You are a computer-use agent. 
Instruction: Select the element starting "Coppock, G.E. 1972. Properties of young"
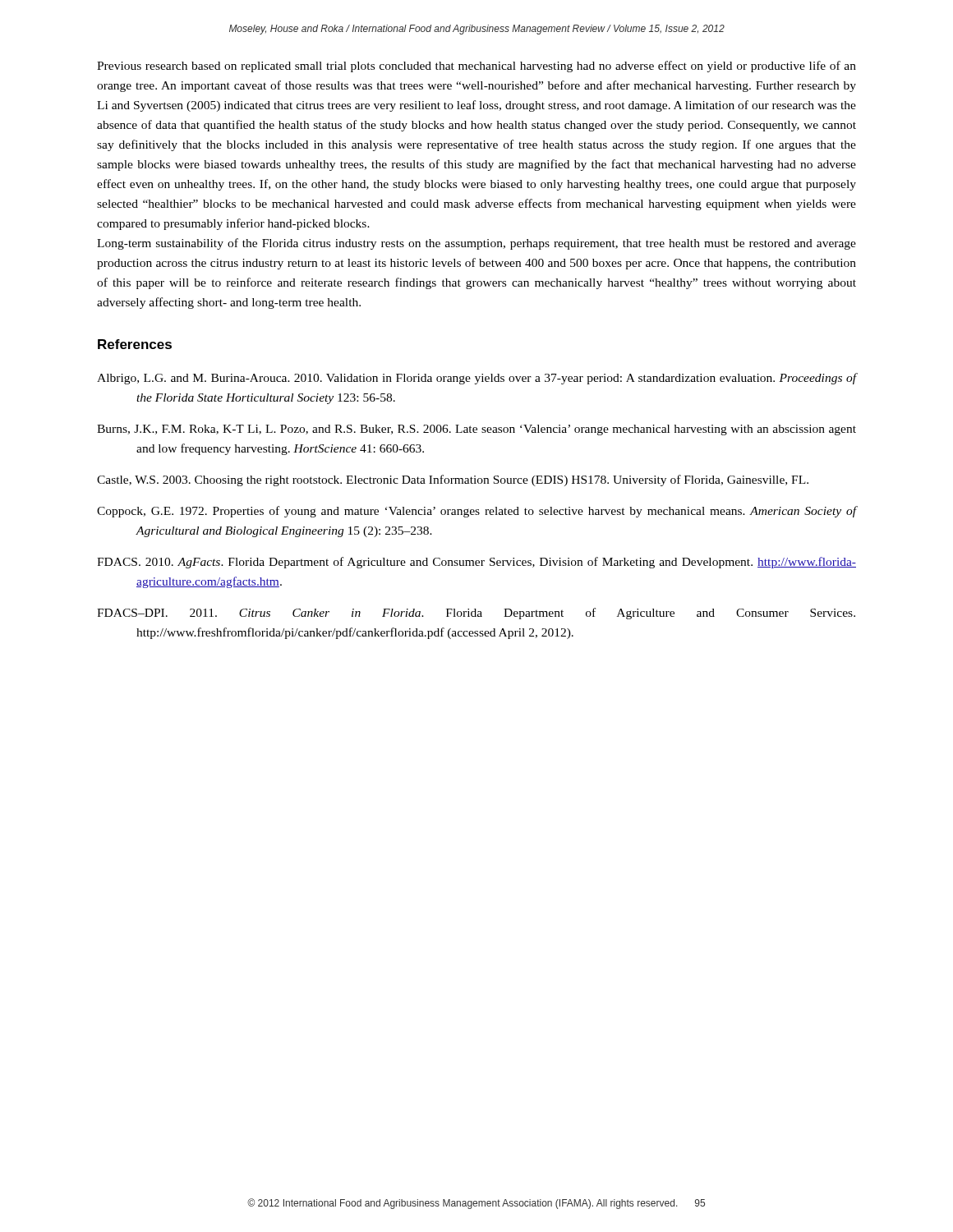coord(476,521)
